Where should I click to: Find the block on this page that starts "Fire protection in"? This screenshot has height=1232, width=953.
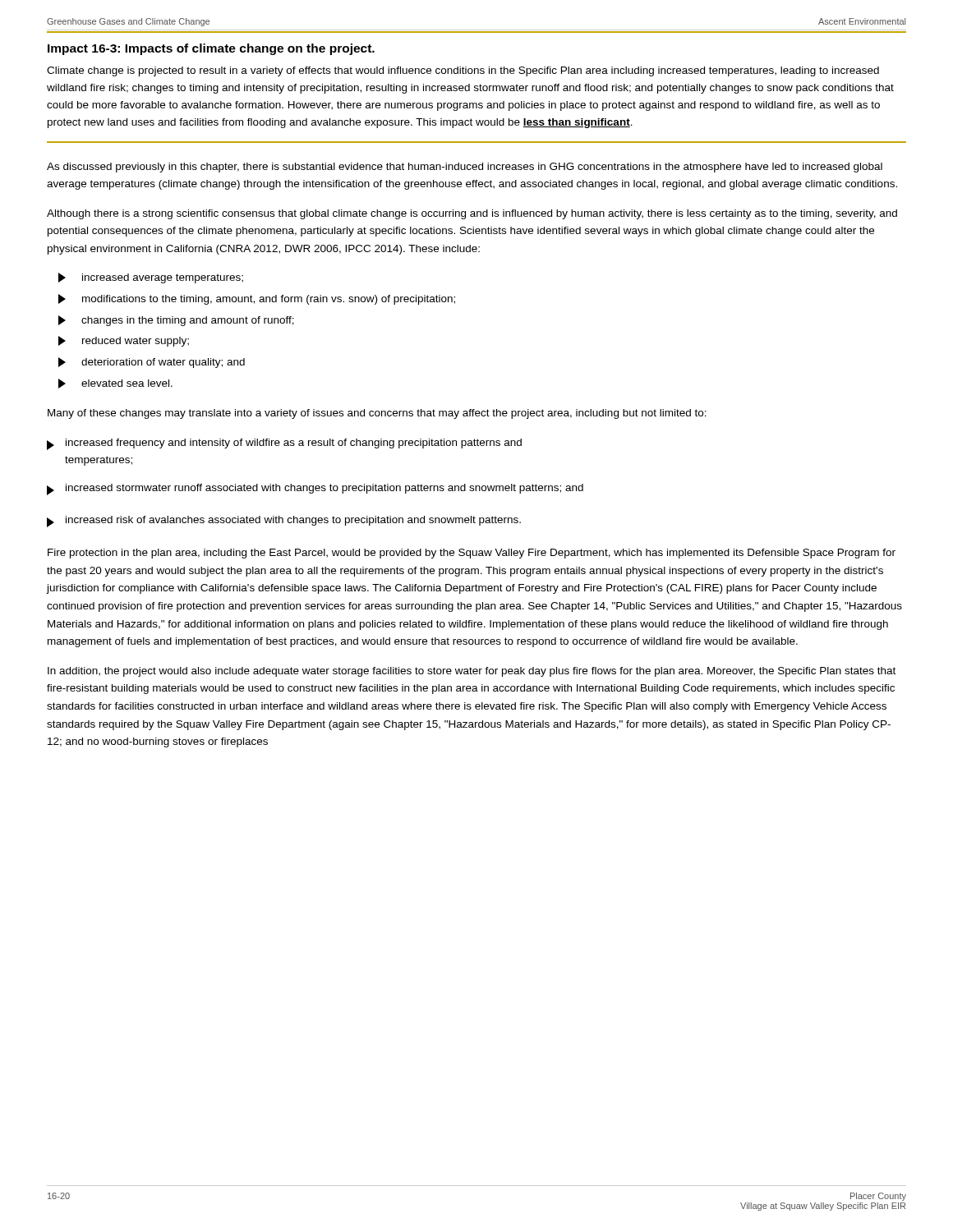pos(474,597)
